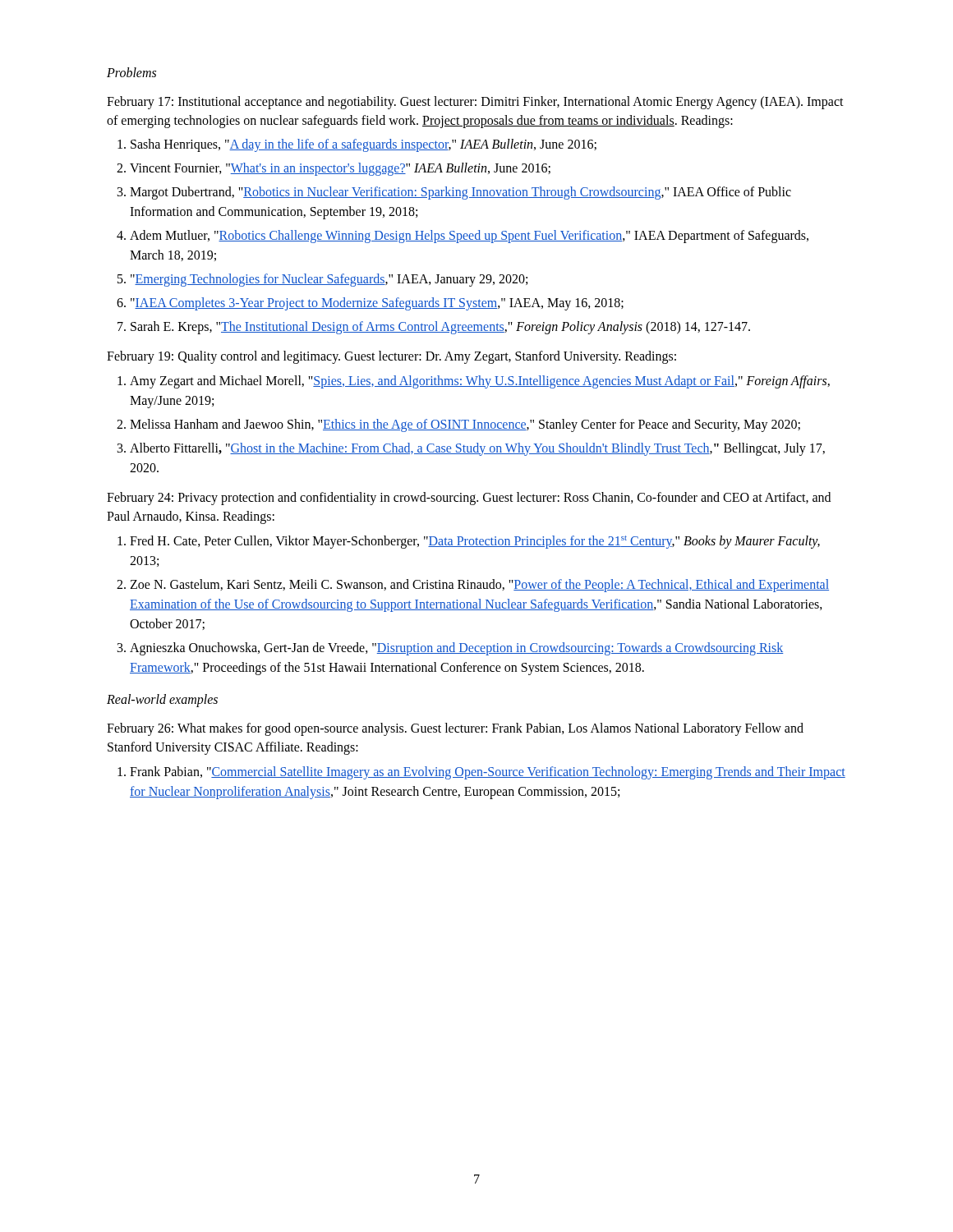Locate the region starting "Zoe N. Gastelum, Kari Sentz, Meili C. Swanson,"
The width and height of the screenshot is (953, 1232).
click(479, 604)
